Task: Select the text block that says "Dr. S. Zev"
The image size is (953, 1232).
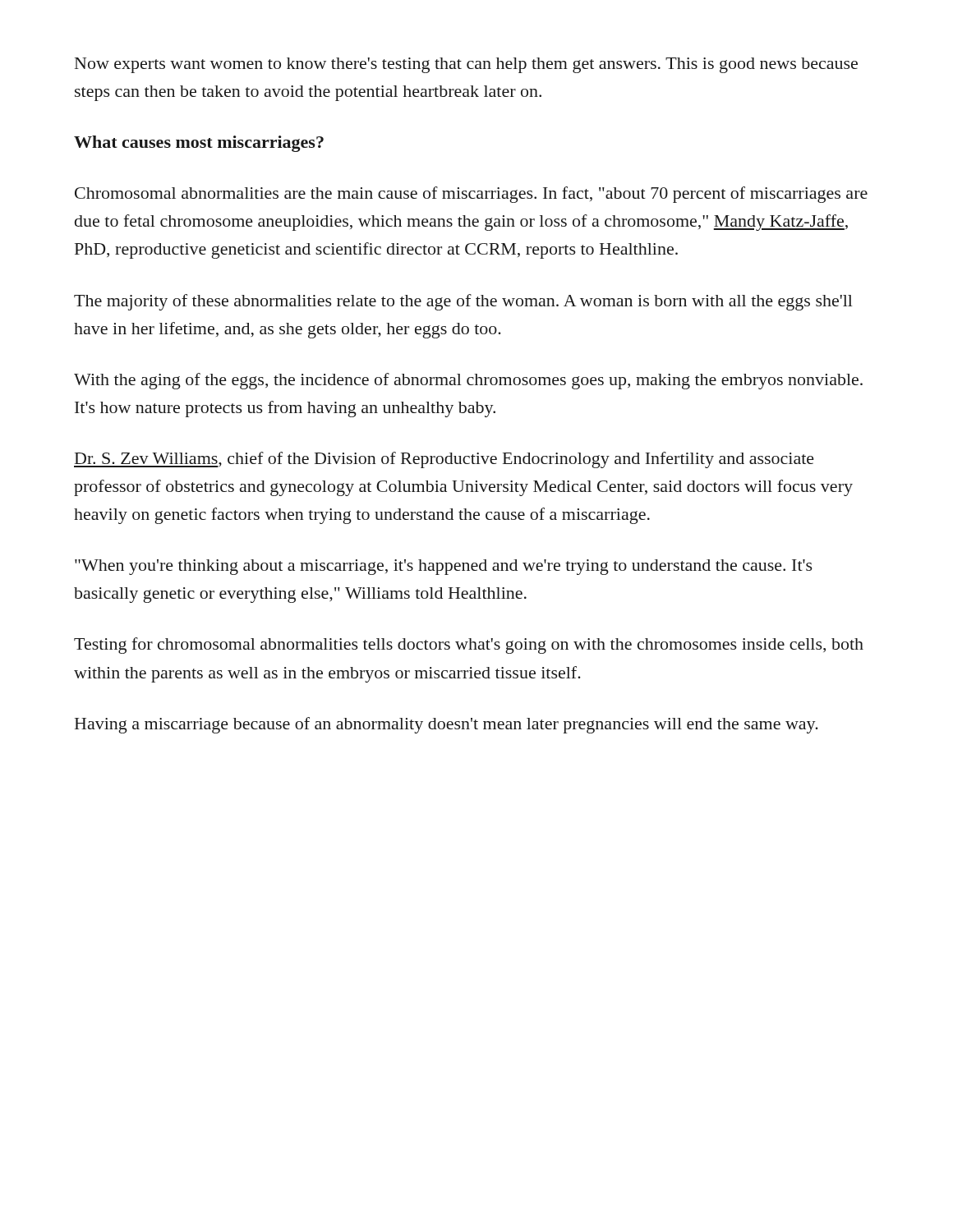Action: 463,486
